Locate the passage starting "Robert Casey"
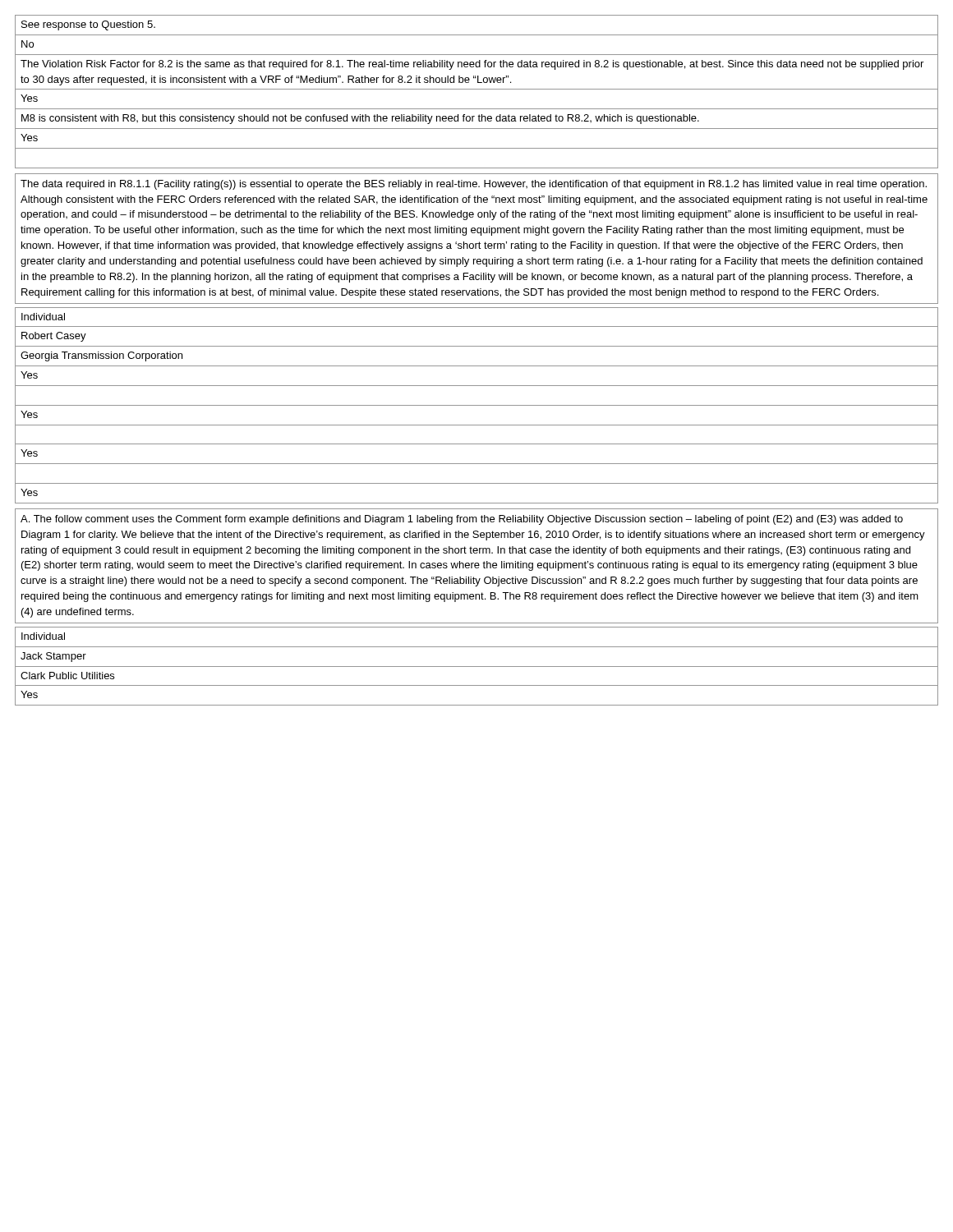Viewport: 953px width, 1232px height. point(53,336)
